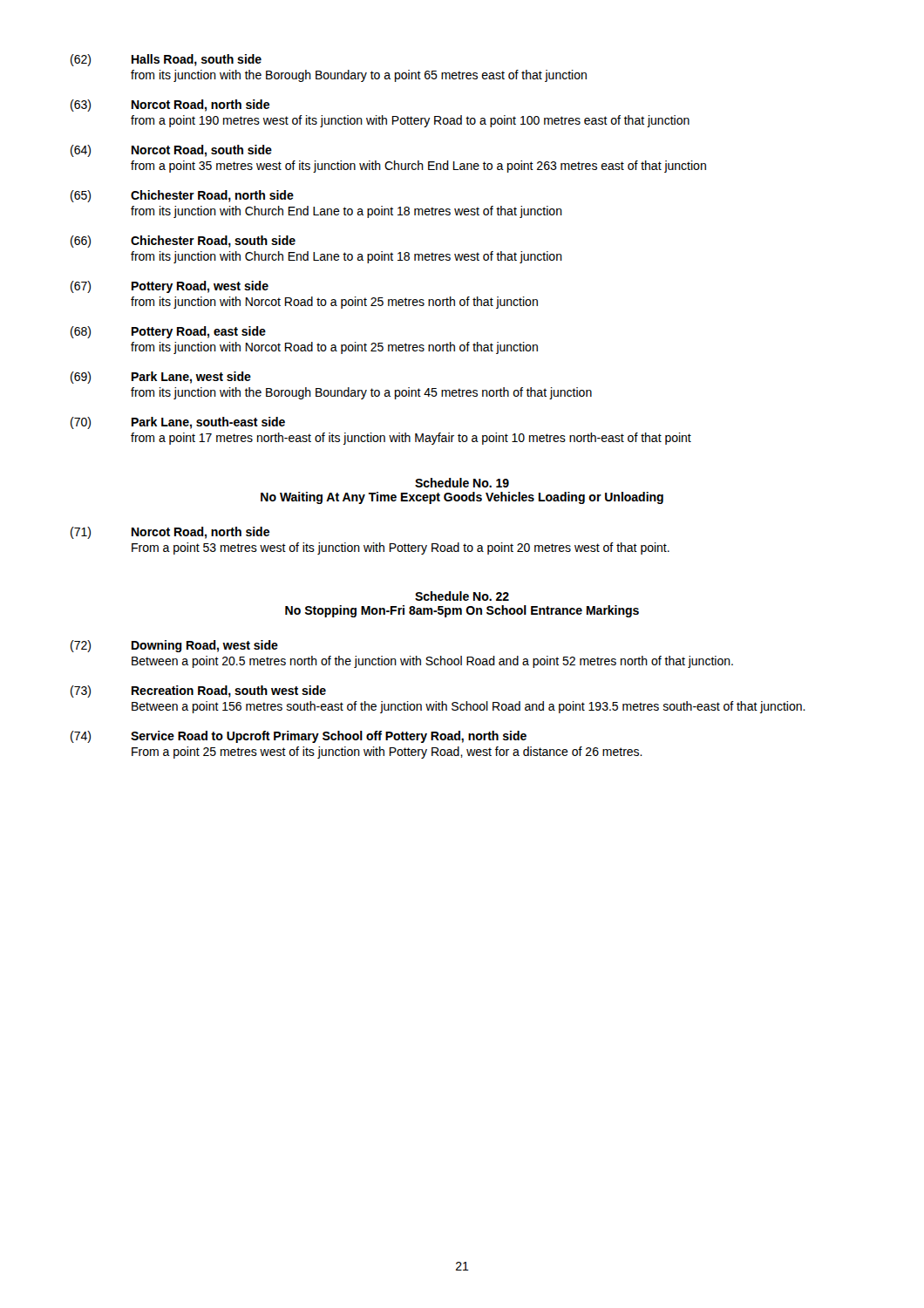The image size is (924, 1308).
Task: Select the list item containing "(69) Park Lane, west side from its junction"
Action: (x=462, y=385)
